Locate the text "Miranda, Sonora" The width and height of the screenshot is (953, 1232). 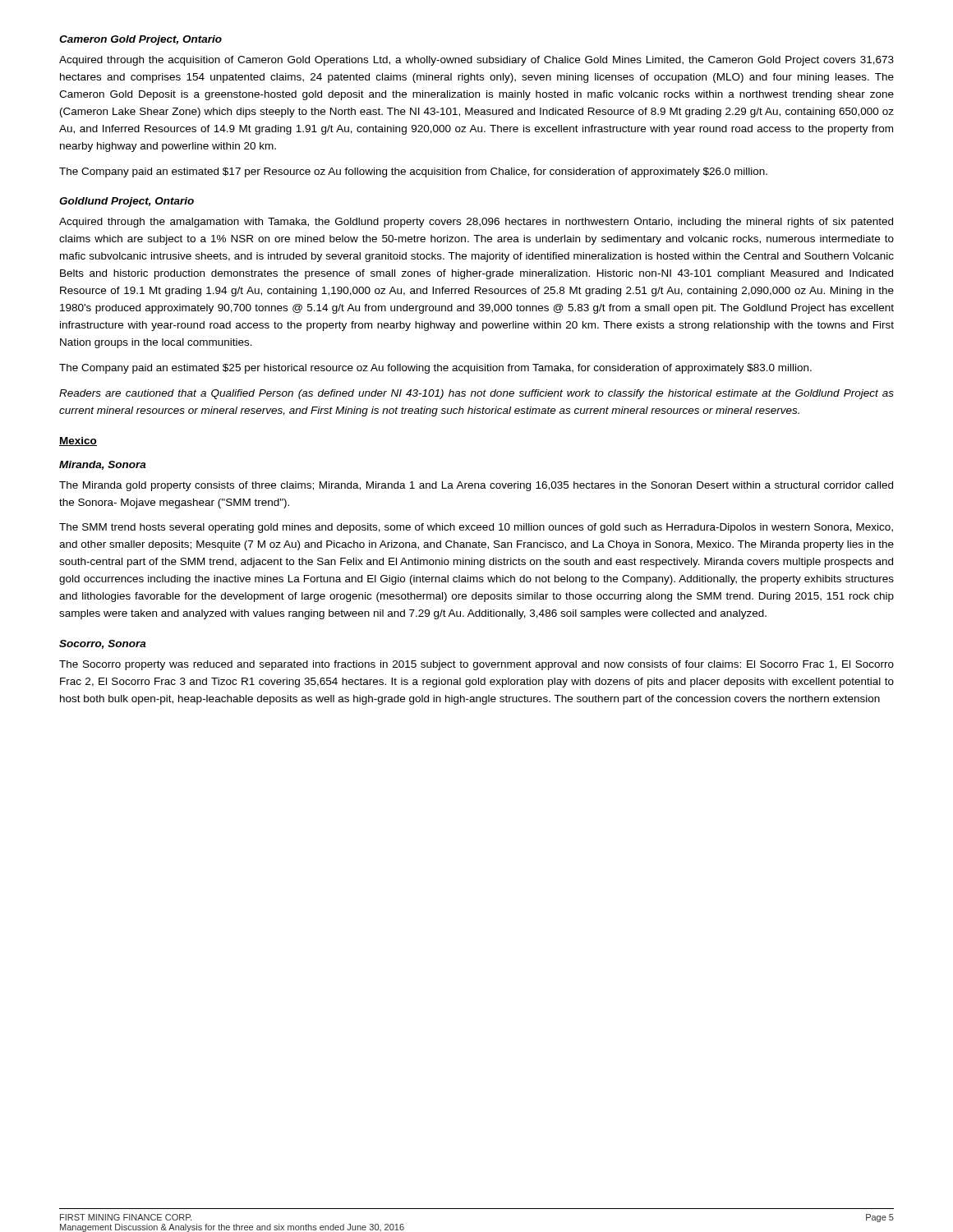pos(103,464)
